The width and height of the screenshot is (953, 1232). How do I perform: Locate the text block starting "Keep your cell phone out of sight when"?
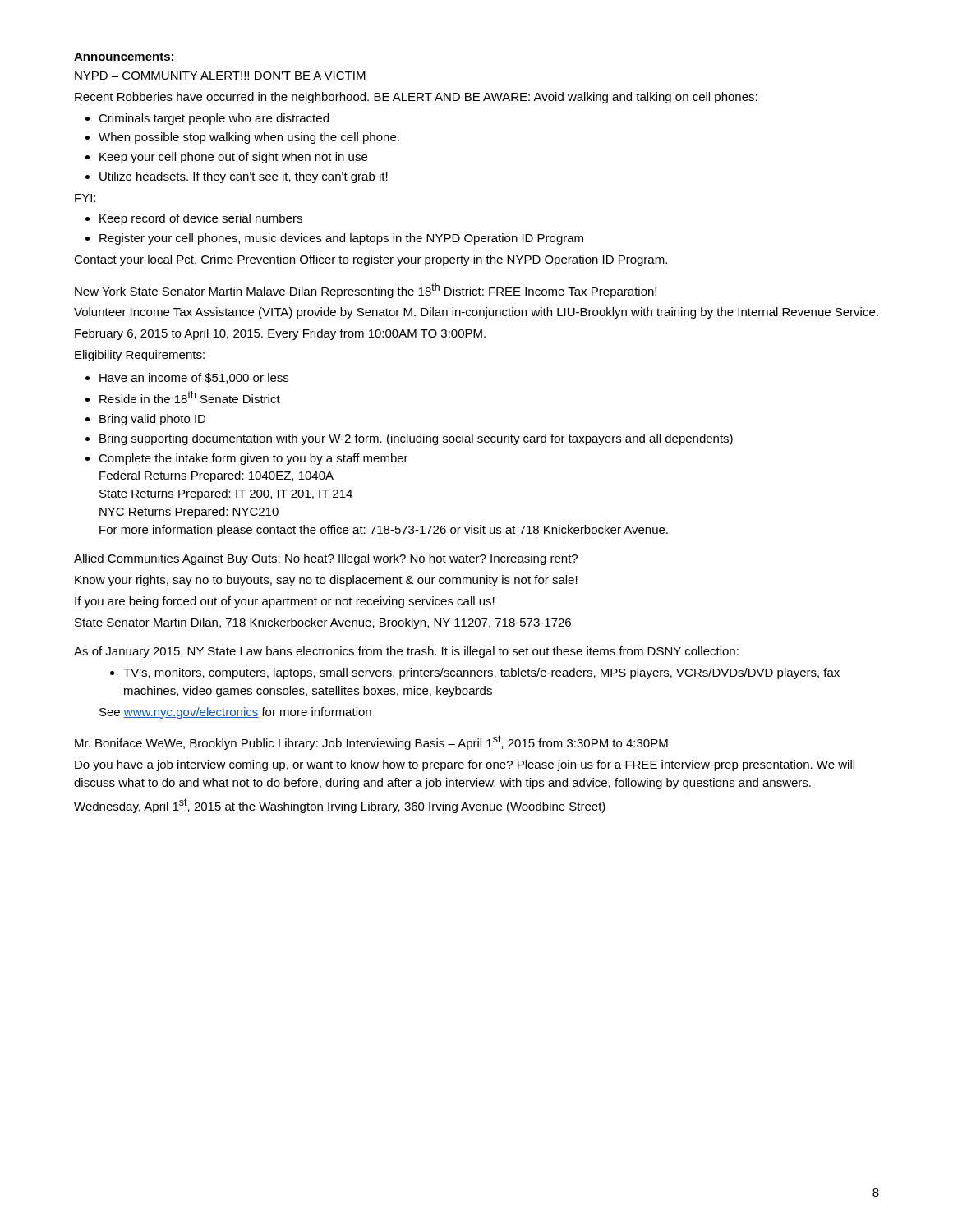click(233, 156)
